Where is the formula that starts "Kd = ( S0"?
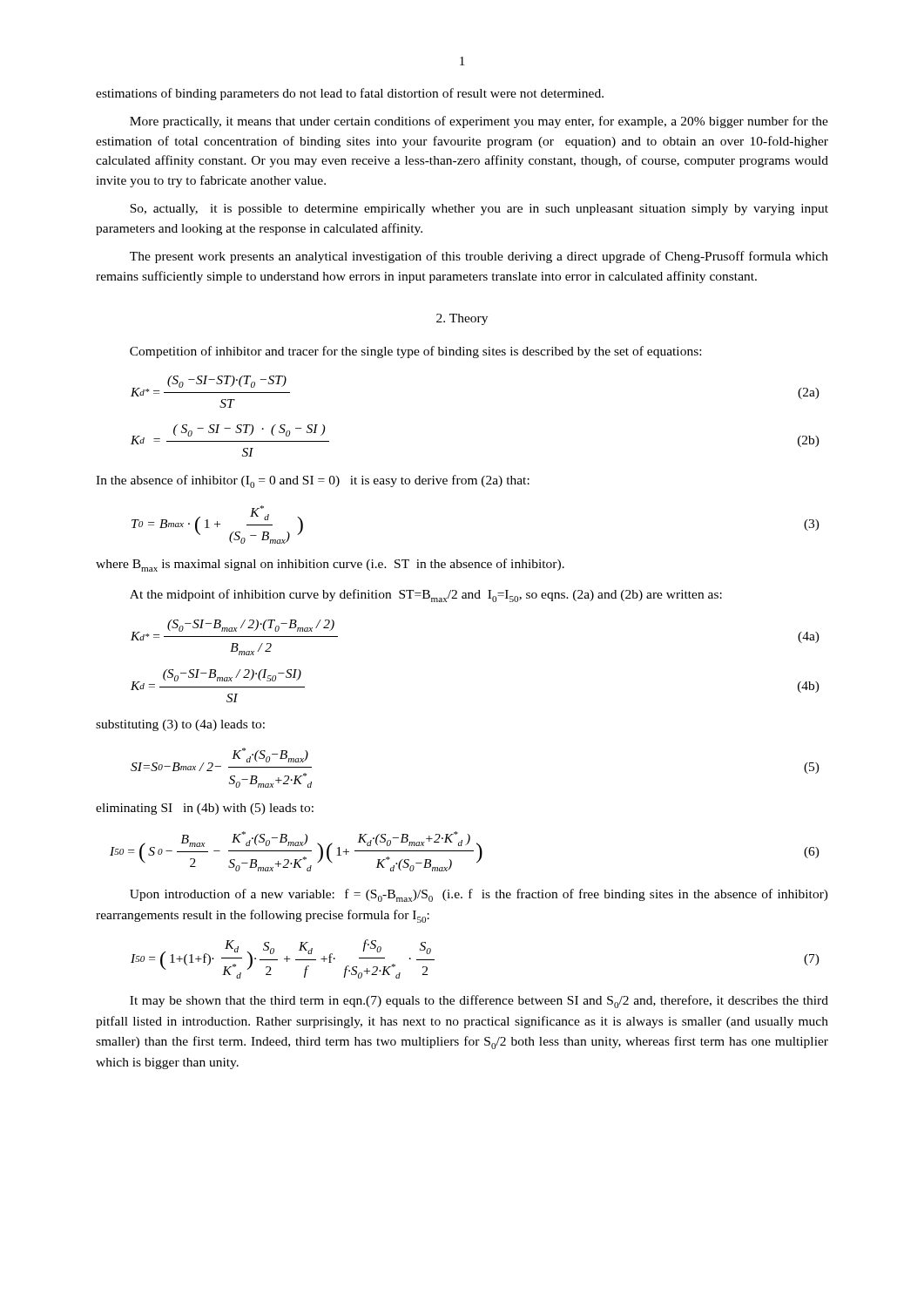This screenshot has width=924, height=1307. [248, 441]
